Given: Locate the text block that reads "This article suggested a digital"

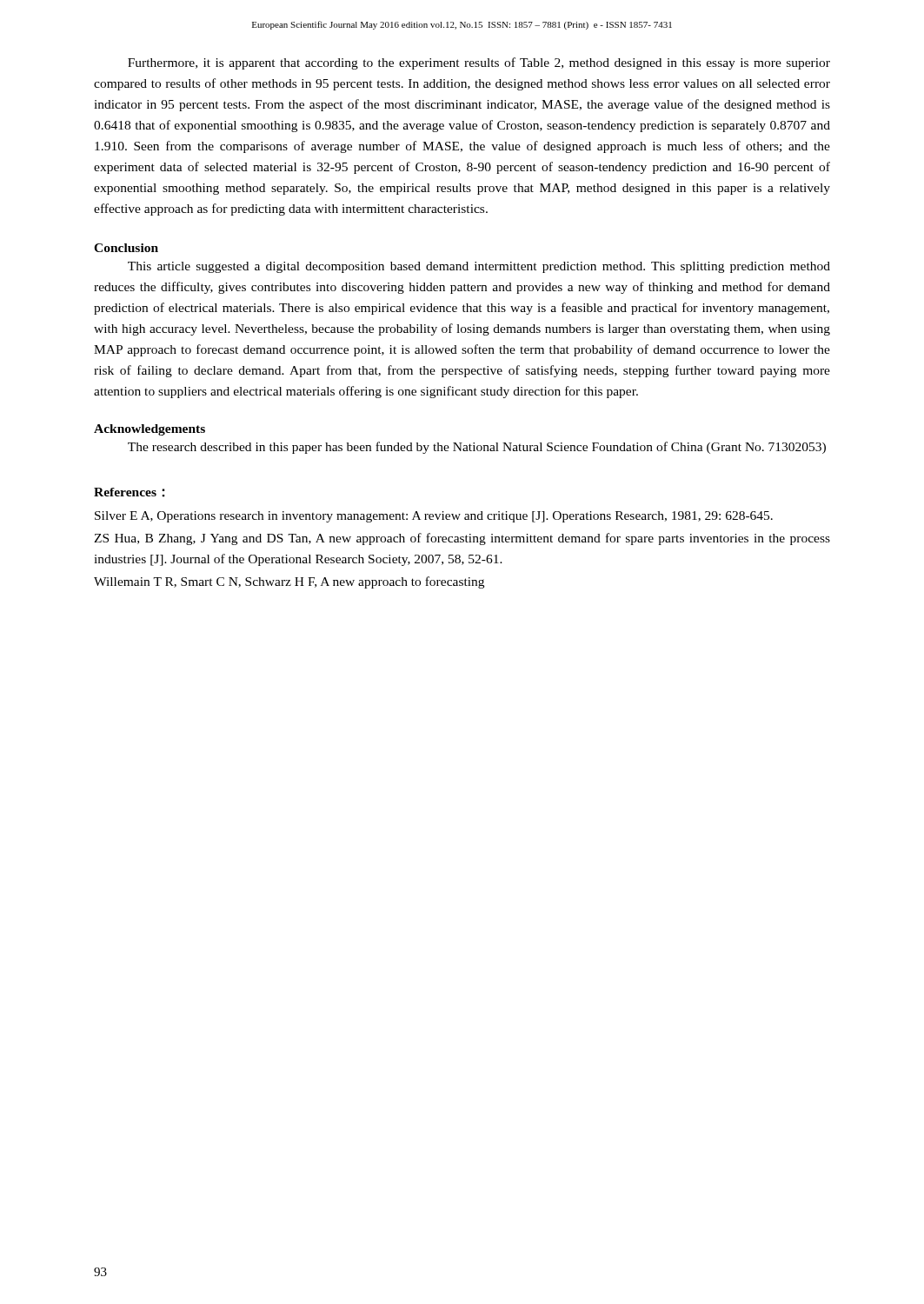Looking at the screenshot, I should (x=462, y=329).
